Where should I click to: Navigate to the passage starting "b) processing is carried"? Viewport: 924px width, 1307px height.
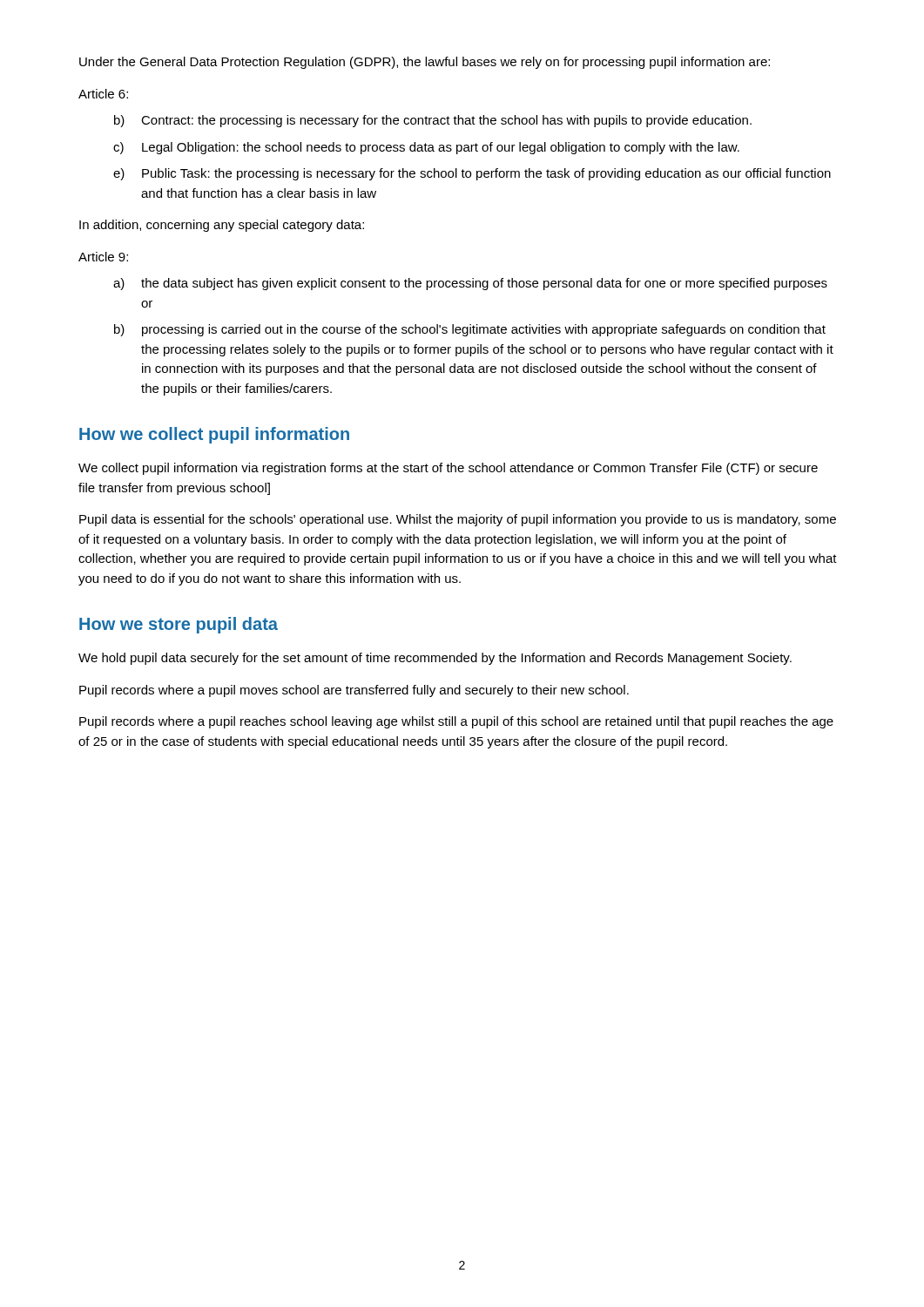point(475,359)
